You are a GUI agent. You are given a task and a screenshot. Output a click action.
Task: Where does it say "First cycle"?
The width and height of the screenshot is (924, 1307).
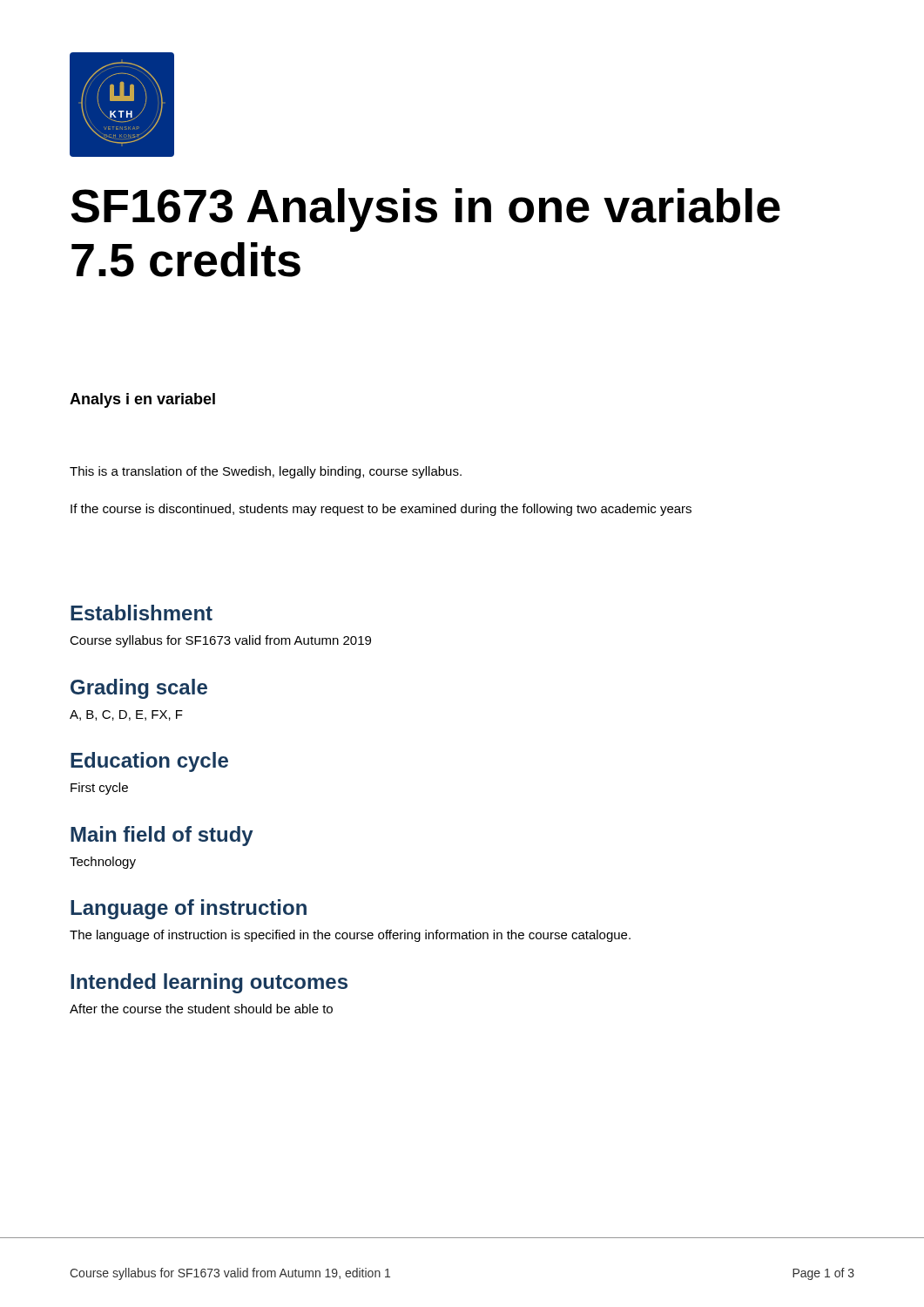pos(99,789)
